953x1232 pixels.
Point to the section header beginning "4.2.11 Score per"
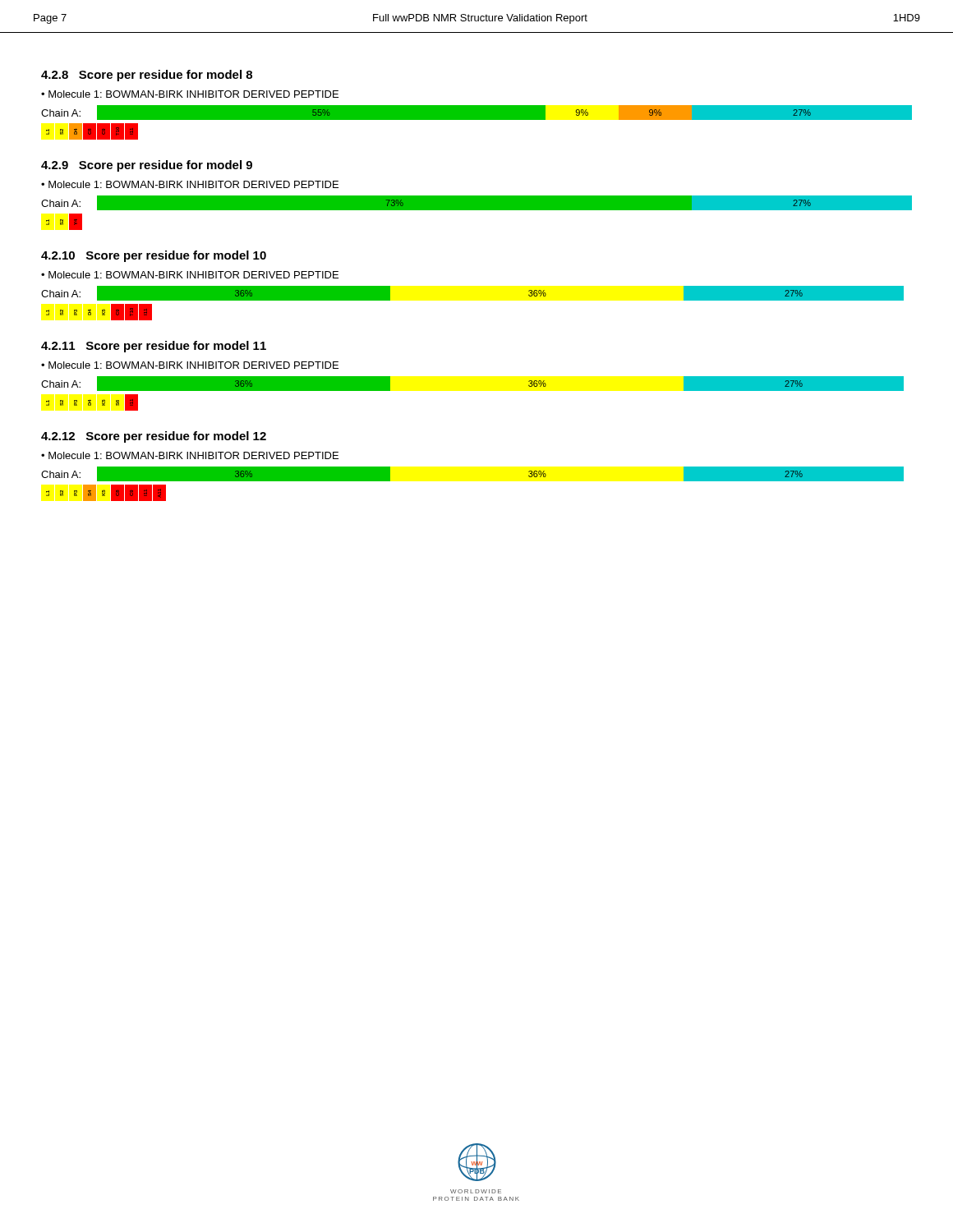pos(154,345)
